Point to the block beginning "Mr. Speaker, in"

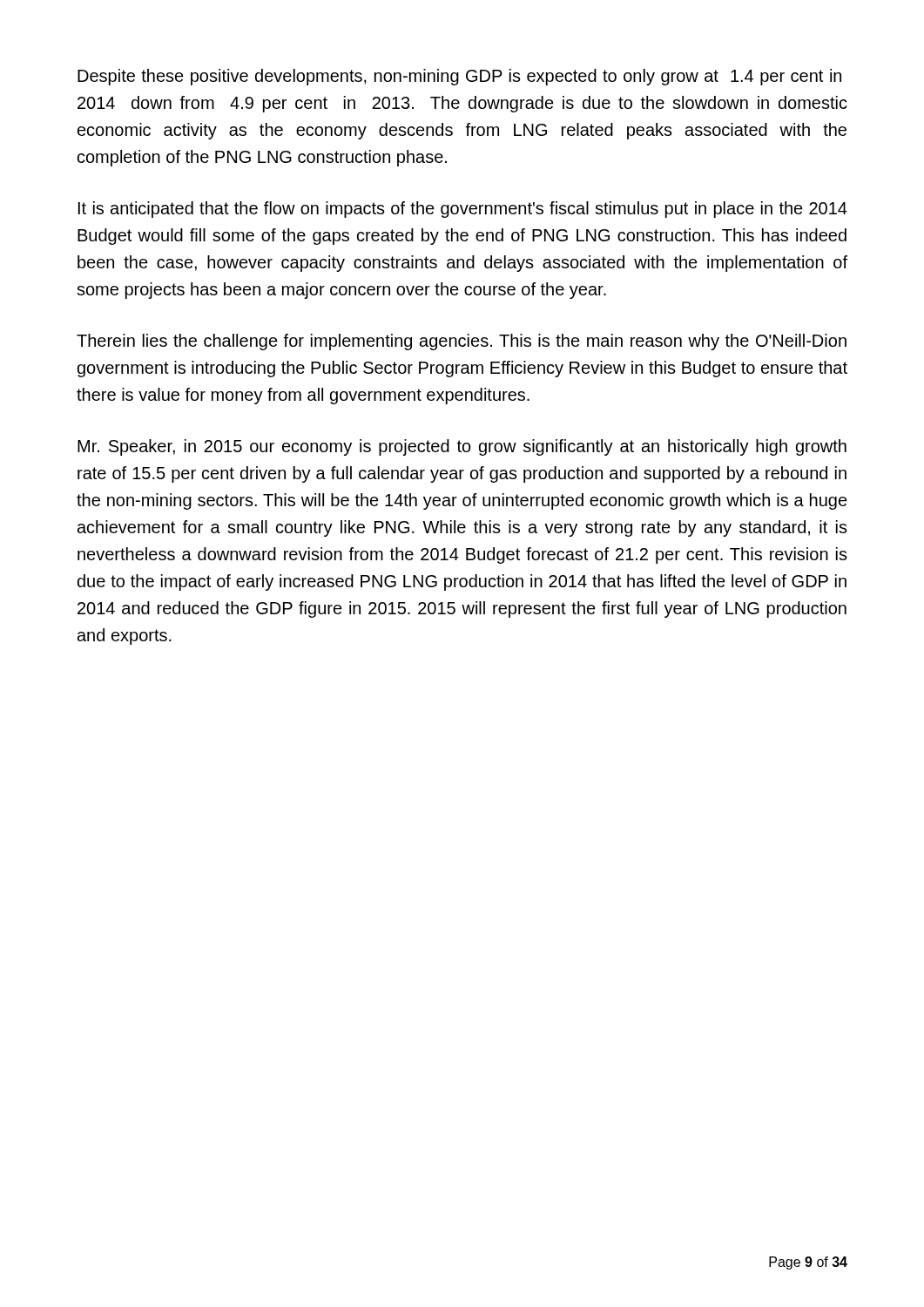pos(462,541)
